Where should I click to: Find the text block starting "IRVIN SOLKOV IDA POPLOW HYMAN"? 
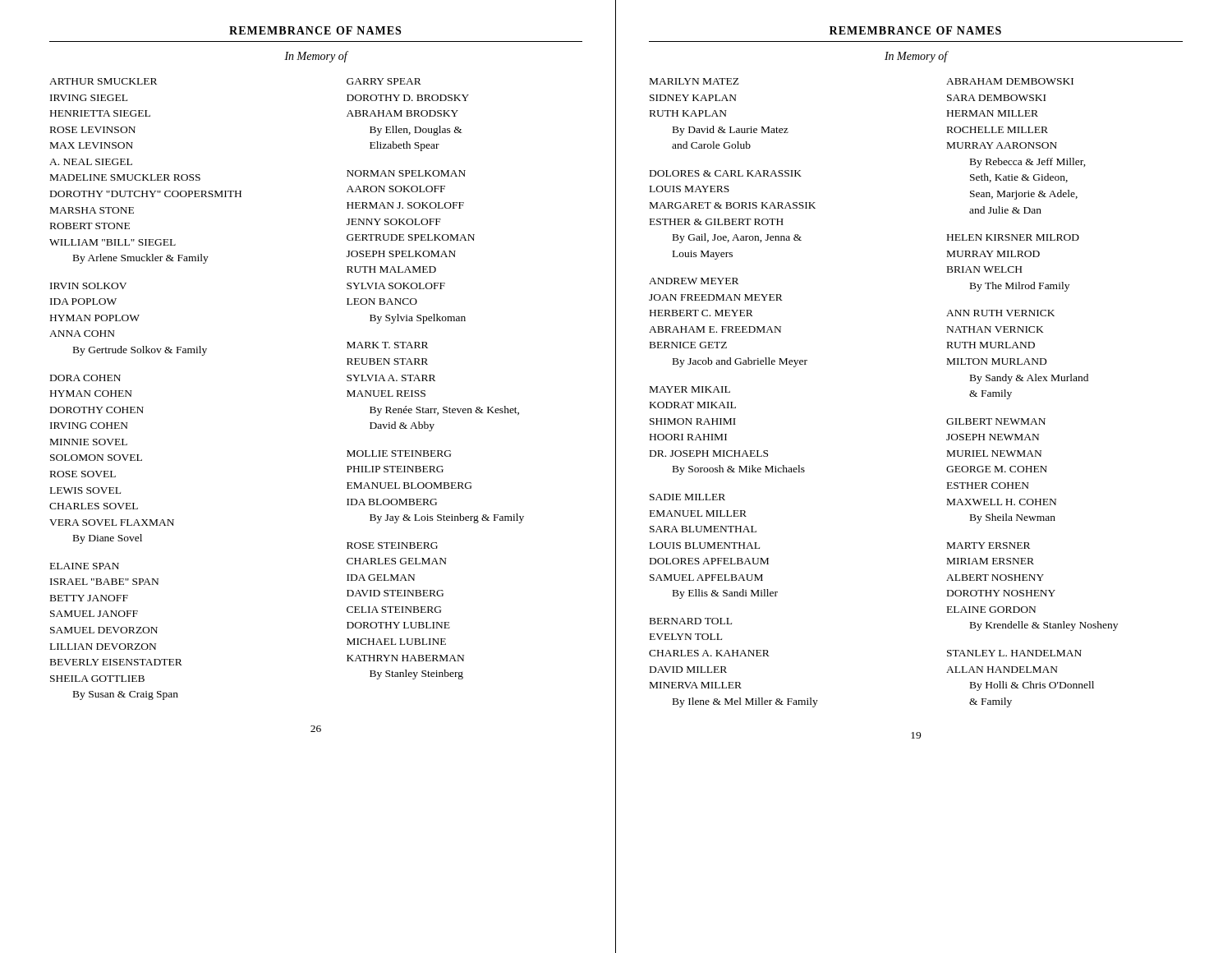(x=88, y=286)
